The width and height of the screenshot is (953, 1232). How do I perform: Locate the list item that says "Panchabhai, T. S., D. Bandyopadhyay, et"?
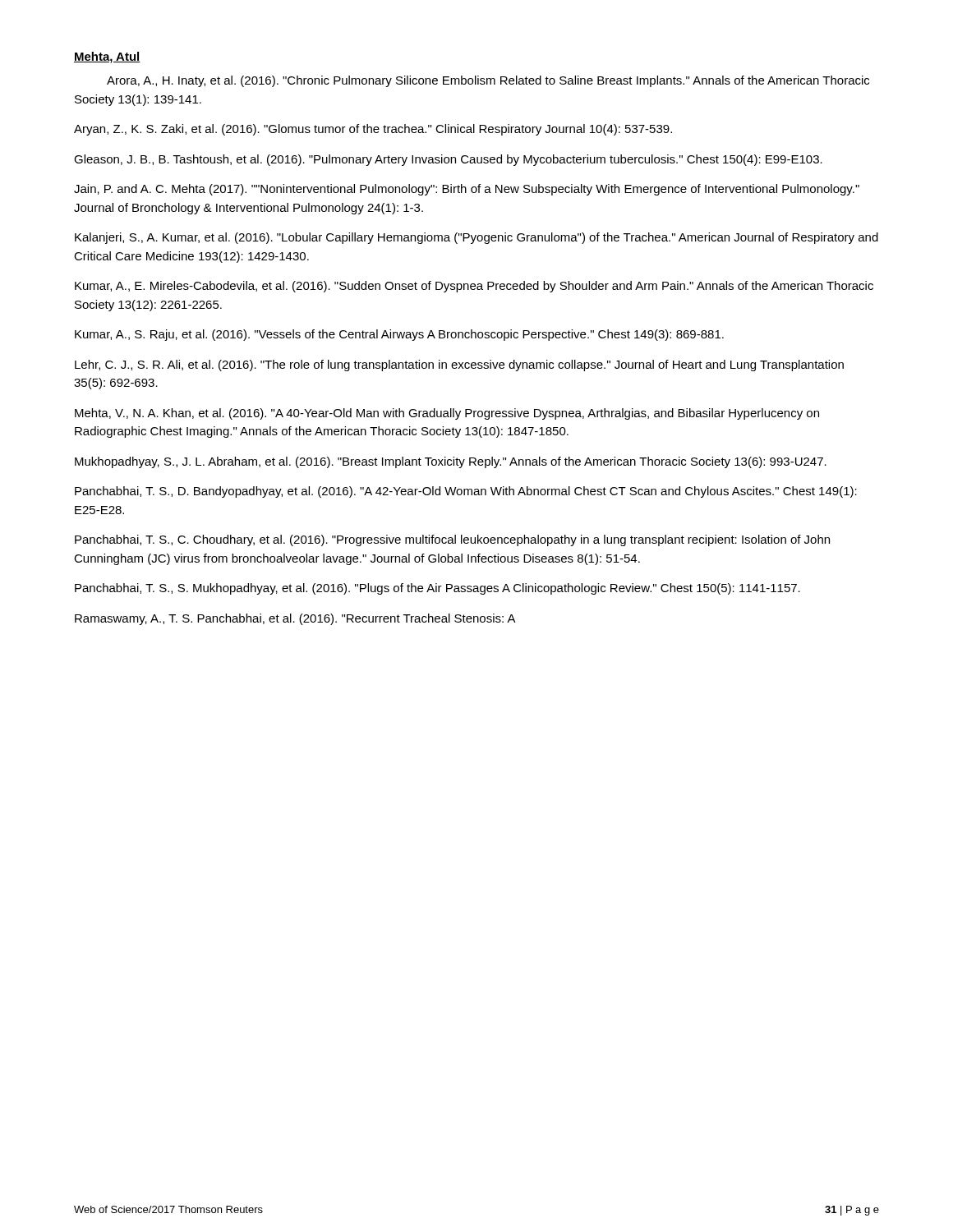466,500
